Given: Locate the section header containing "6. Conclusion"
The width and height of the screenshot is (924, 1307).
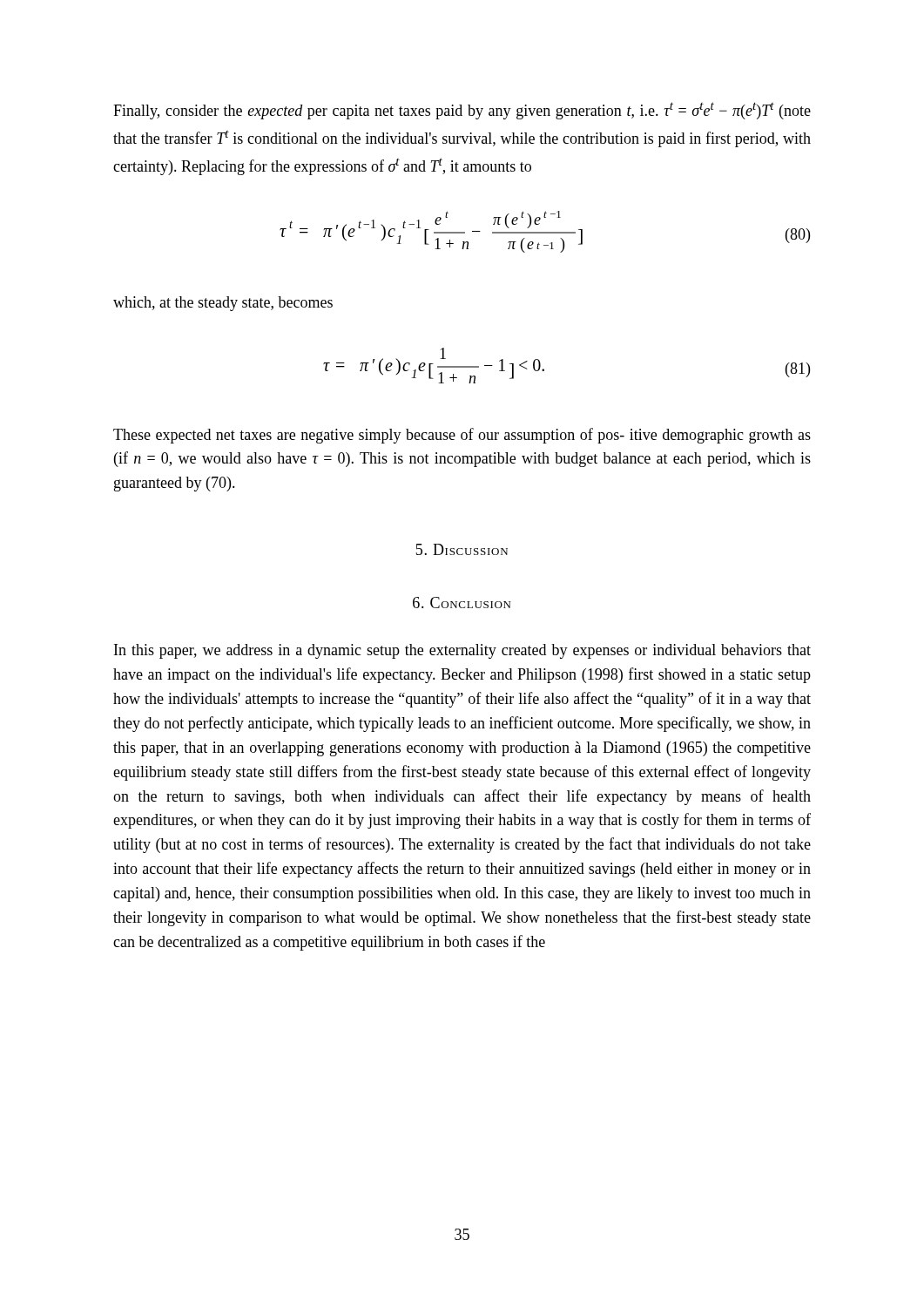Looking at the screenshot, I should 462,603.
